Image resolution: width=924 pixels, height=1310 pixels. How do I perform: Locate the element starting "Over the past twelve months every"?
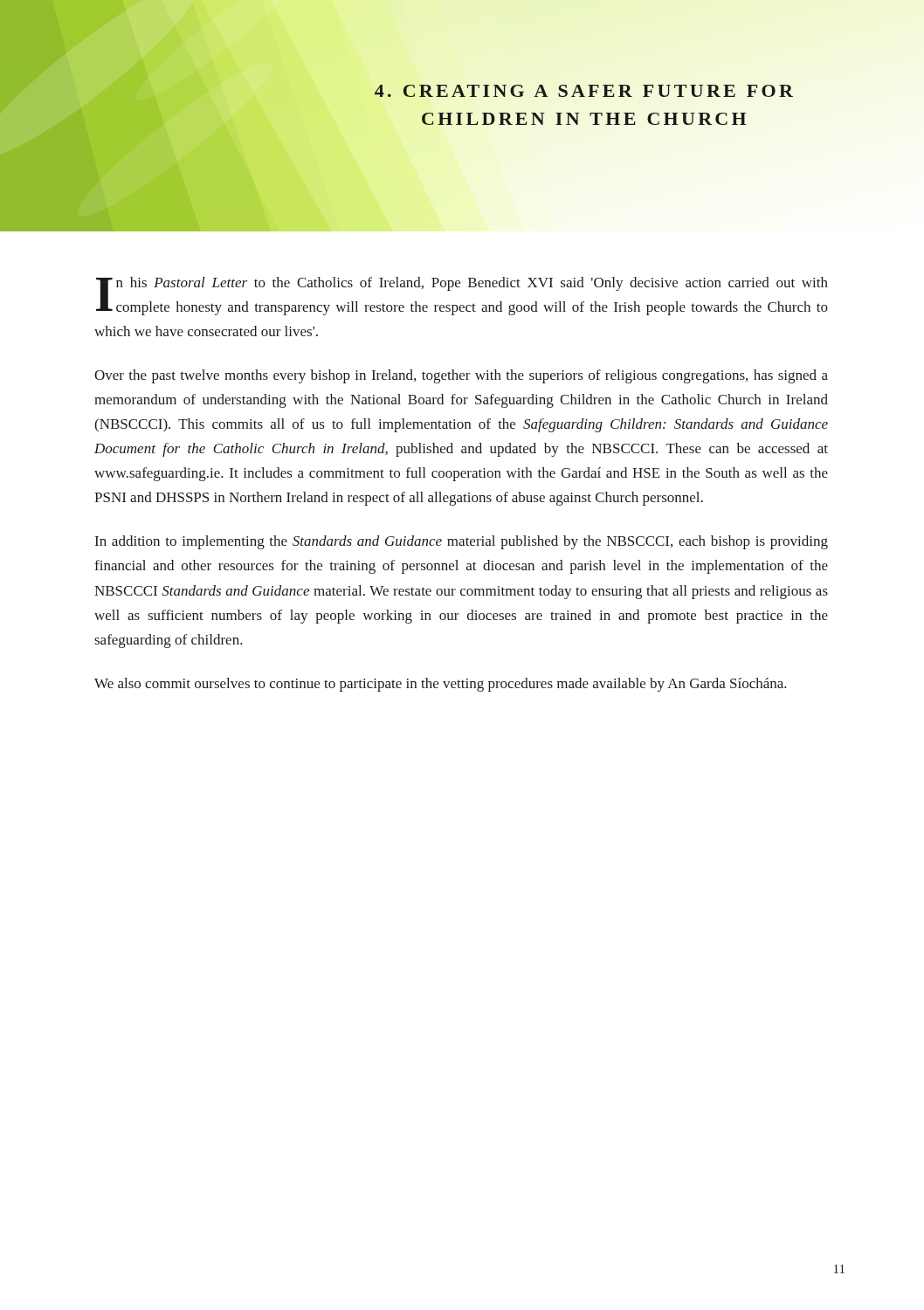click(461, 436)
